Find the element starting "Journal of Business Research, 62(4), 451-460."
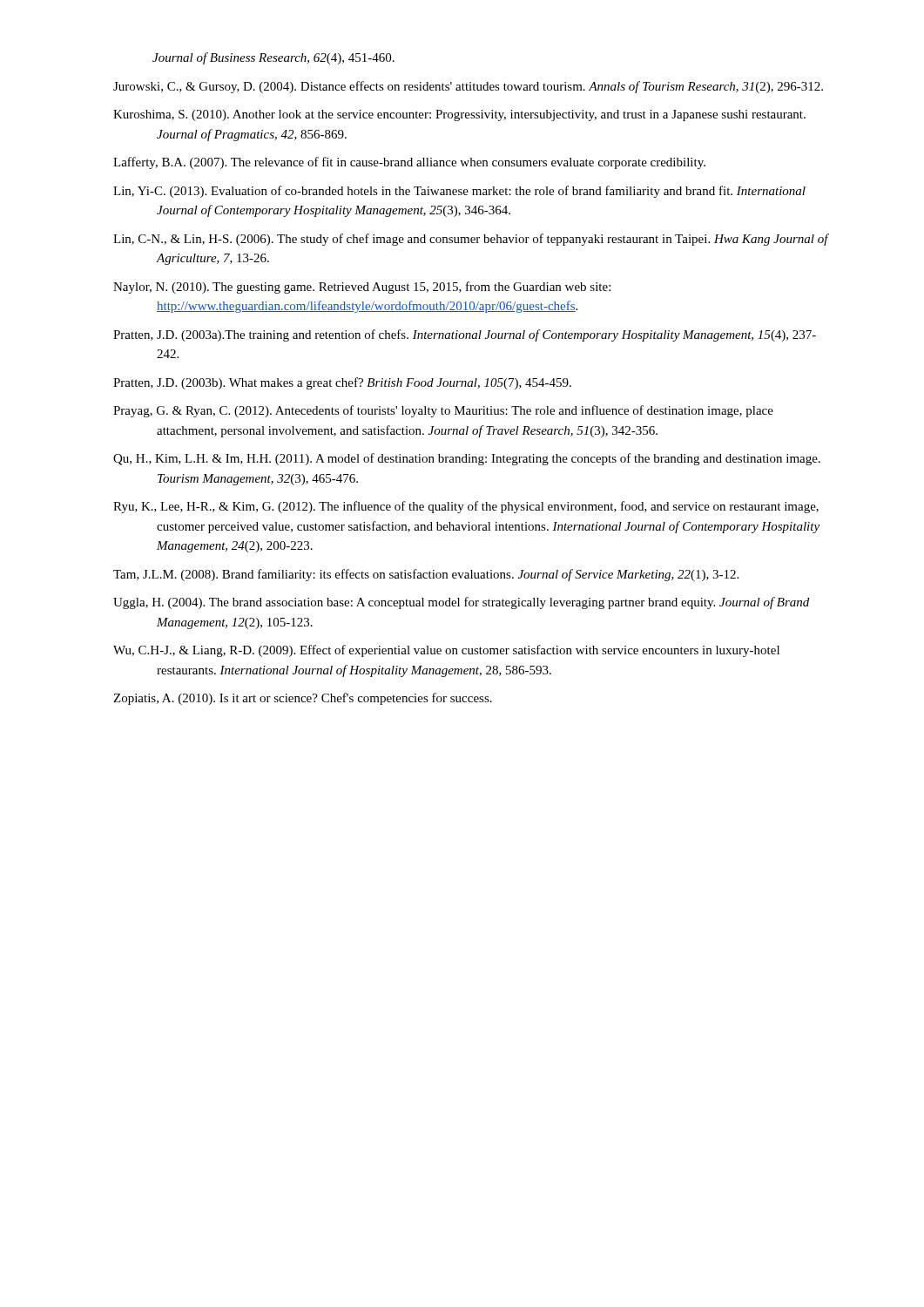Viewport: 924px width, 1307px height. [254, 58]
